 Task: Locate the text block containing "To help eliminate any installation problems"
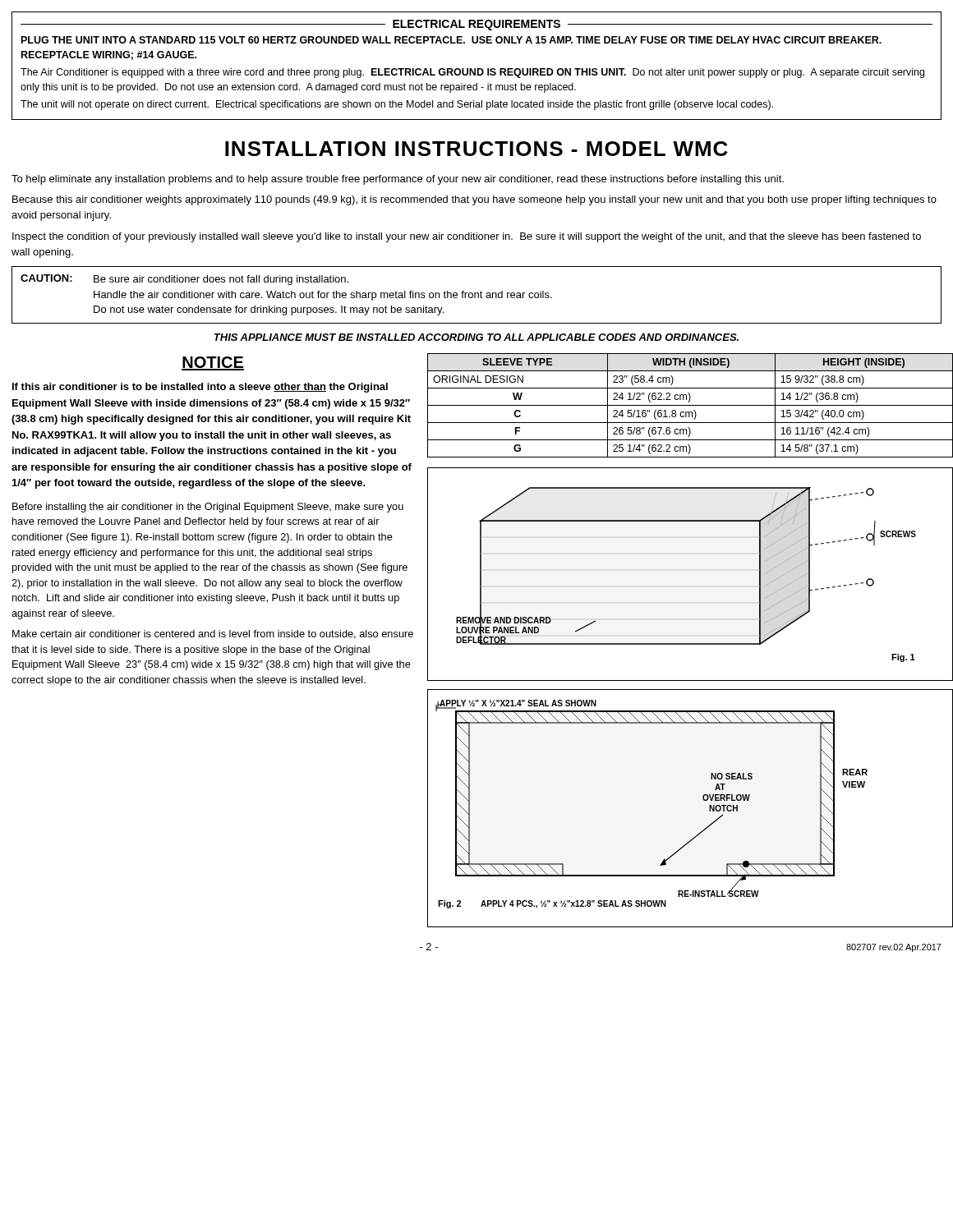(398, 178)
